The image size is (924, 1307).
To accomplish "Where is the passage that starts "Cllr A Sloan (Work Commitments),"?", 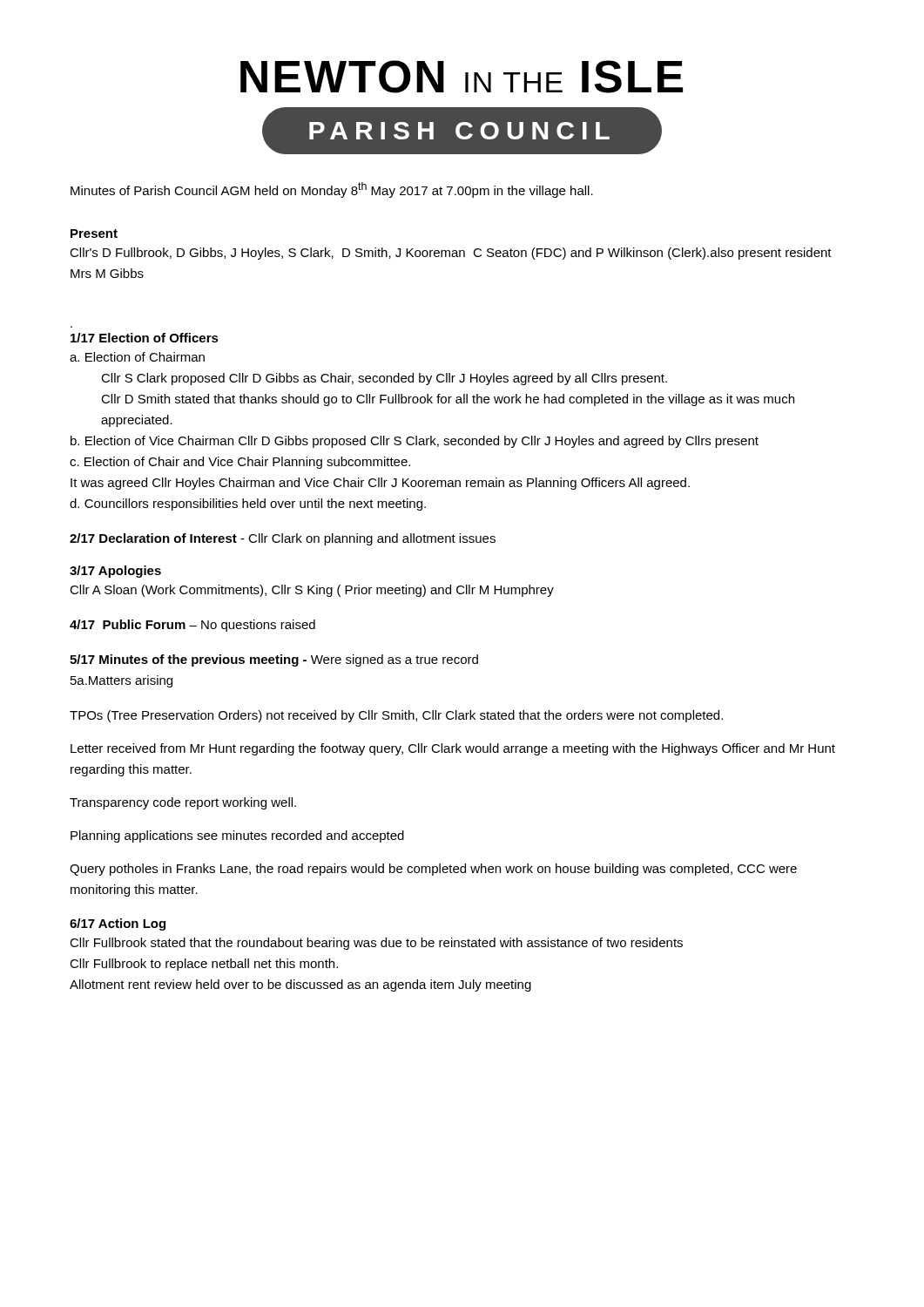I will 312,589.
